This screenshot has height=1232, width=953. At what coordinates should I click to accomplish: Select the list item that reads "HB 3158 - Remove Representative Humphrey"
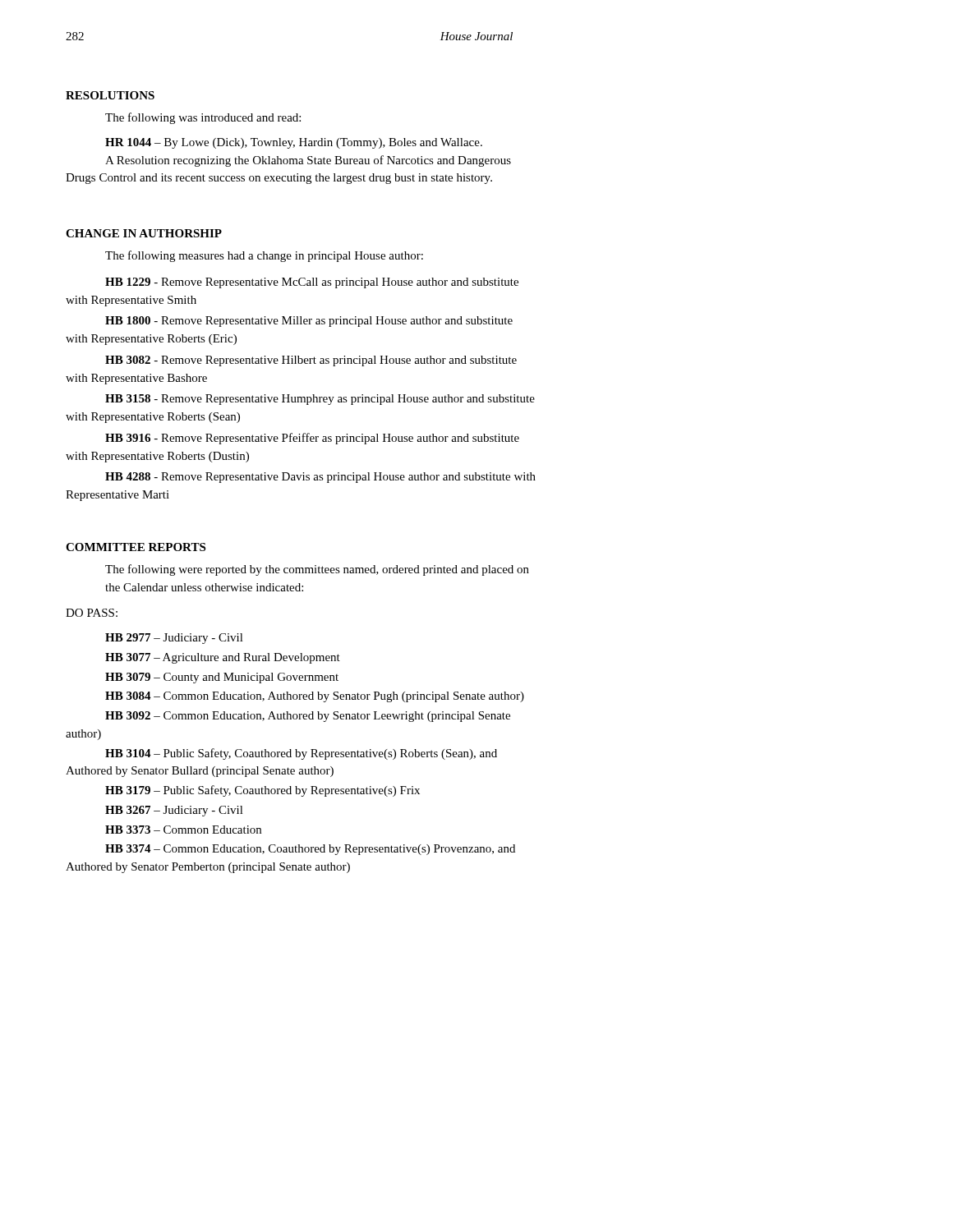[x=300, y=407]
